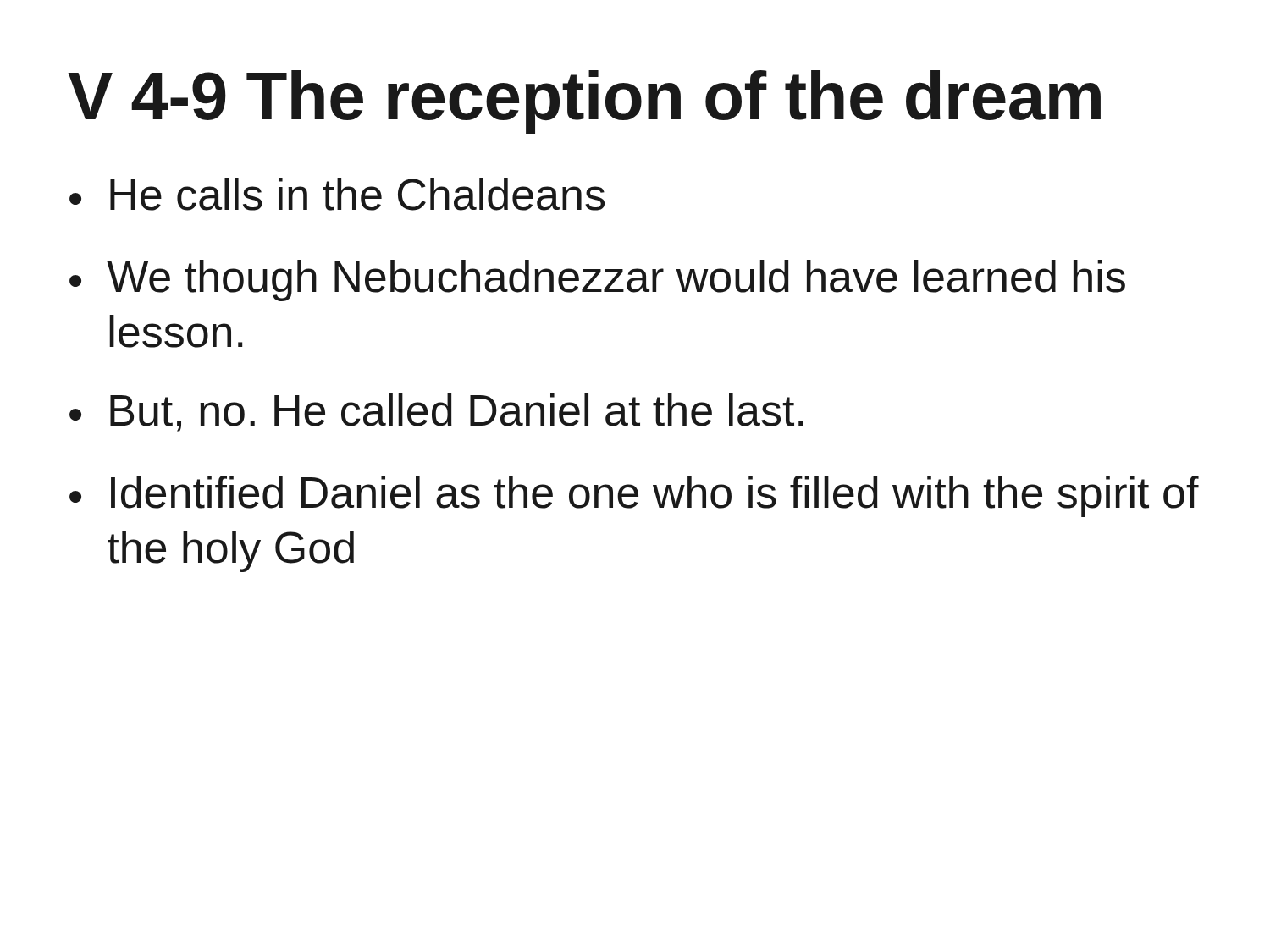Select the passage starting "• He calls in the"

[x=337, y=194]
